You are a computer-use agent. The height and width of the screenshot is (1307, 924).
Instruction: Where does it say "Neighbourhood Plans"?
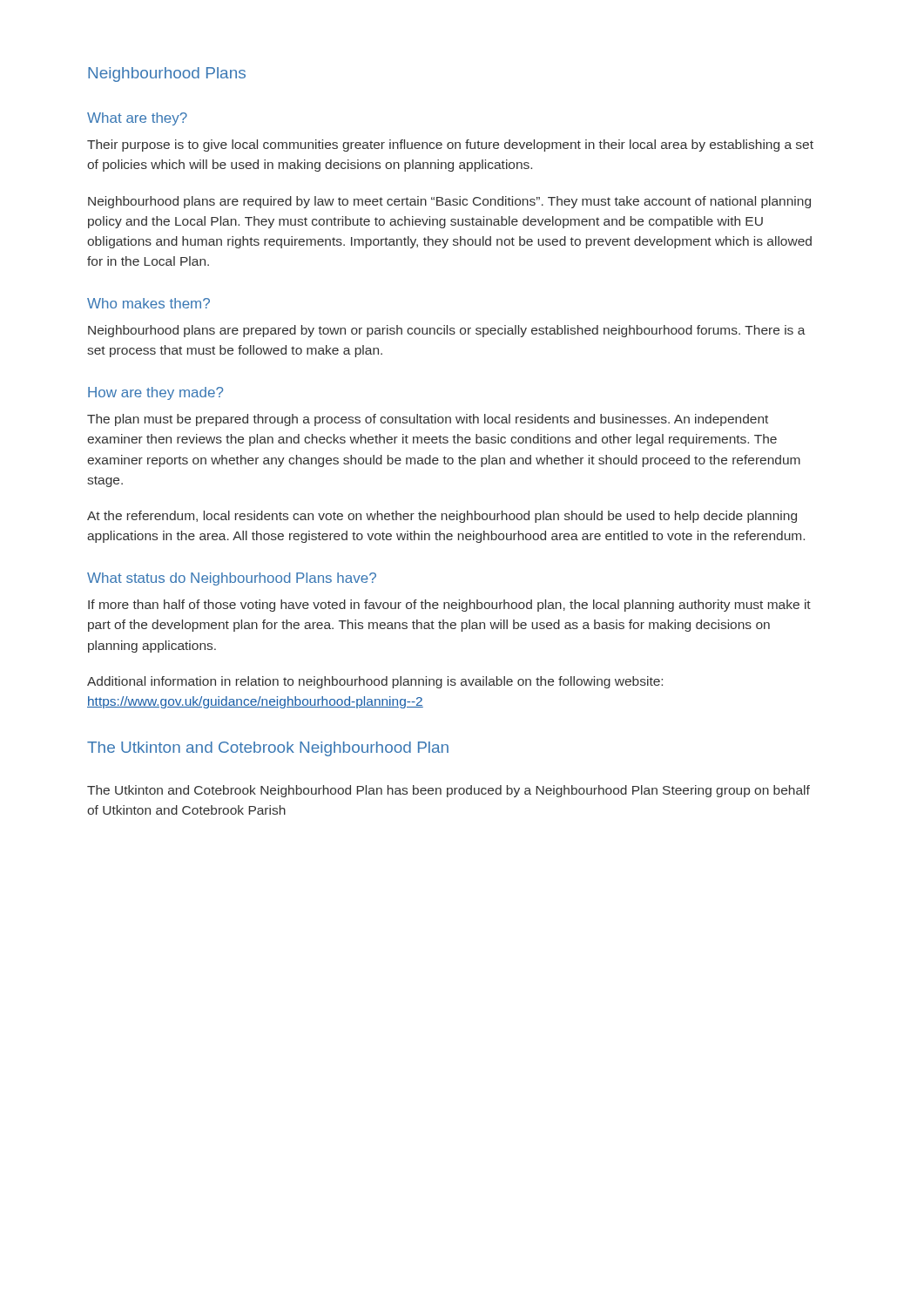167,74
